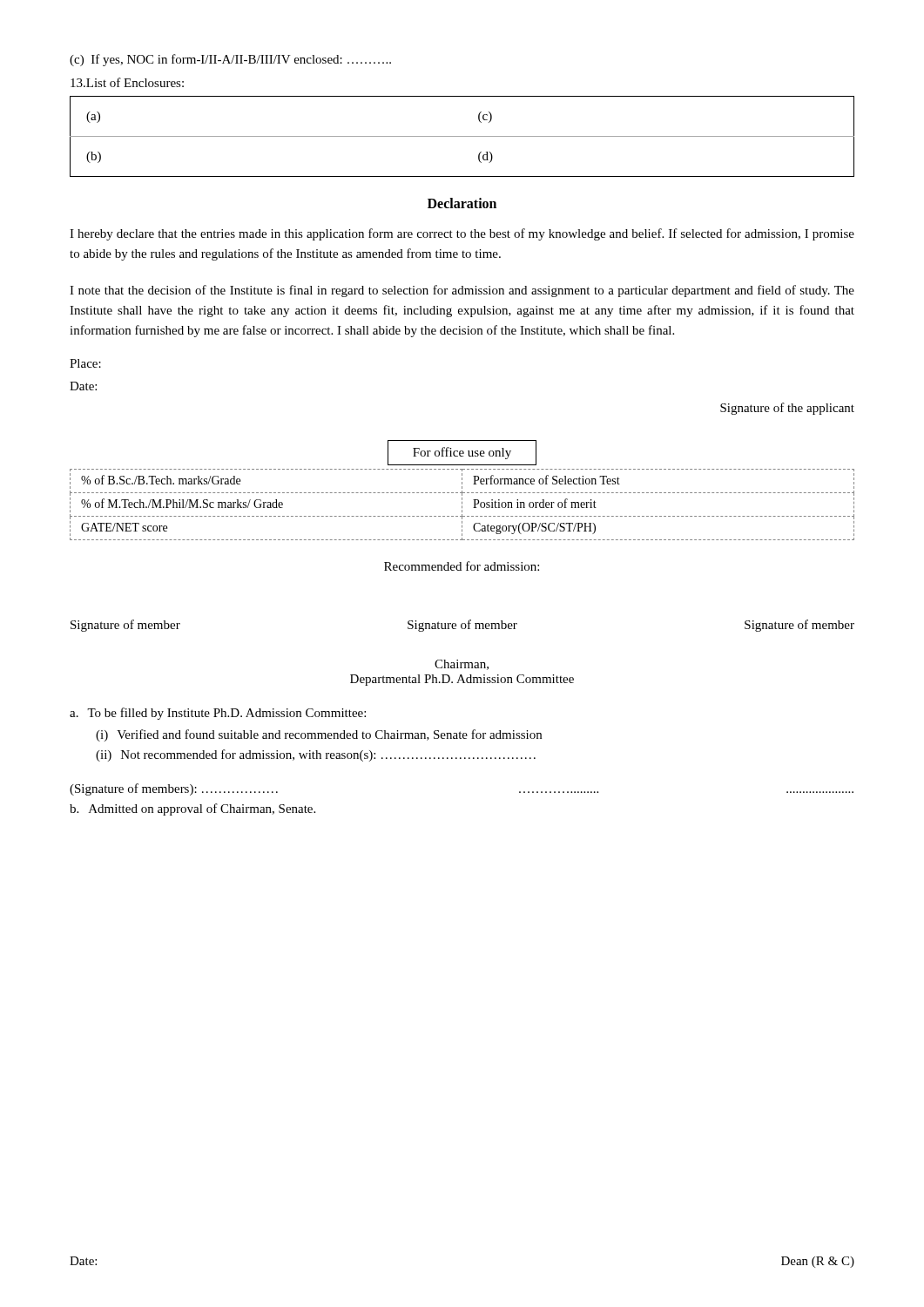
Task: Select the text block starting "(i) Verified and found suitable and"
Action: tap(319, 735)
